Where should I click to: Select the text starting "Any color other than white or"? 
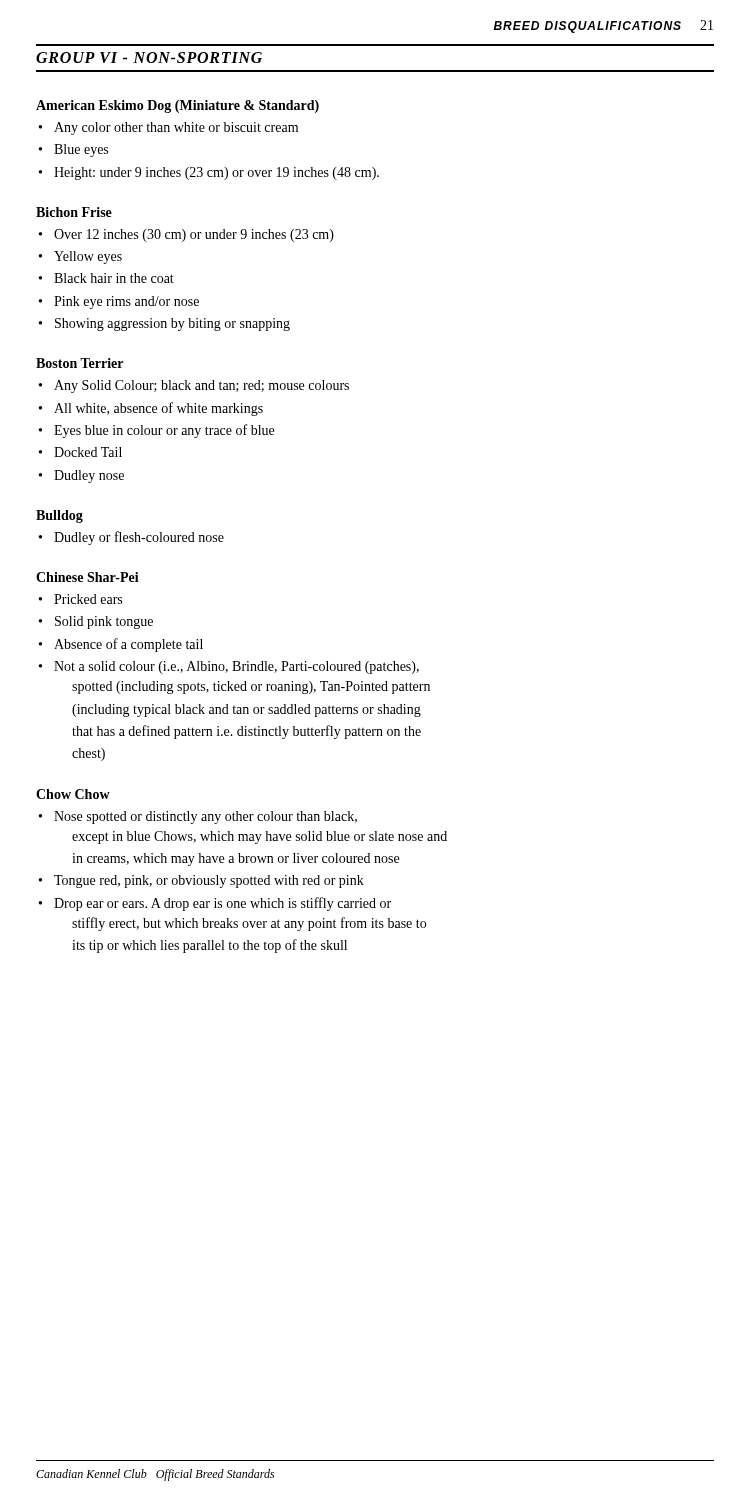tap(176, 128)
